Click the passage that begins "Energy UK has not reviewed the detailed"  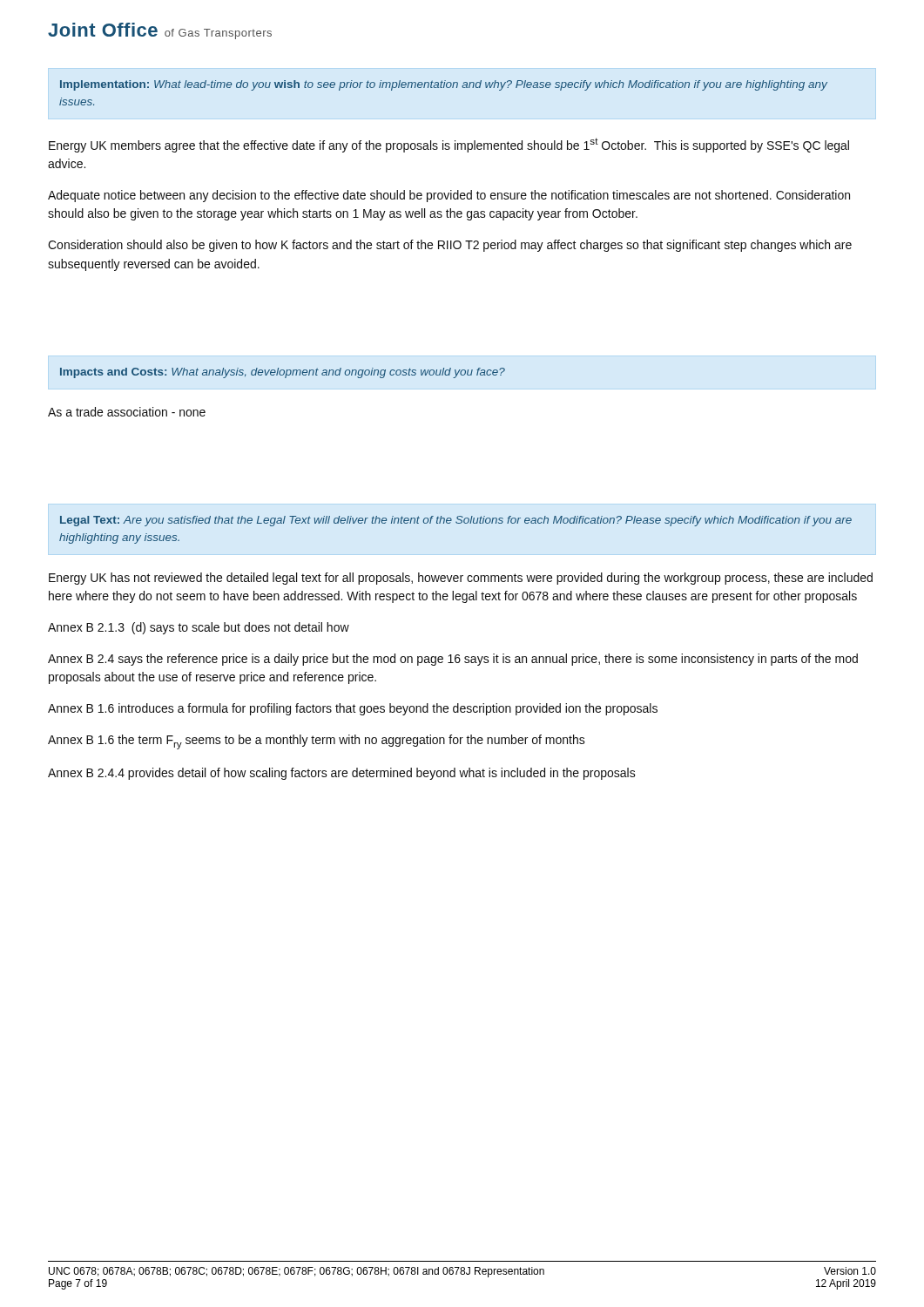[461, 587]
